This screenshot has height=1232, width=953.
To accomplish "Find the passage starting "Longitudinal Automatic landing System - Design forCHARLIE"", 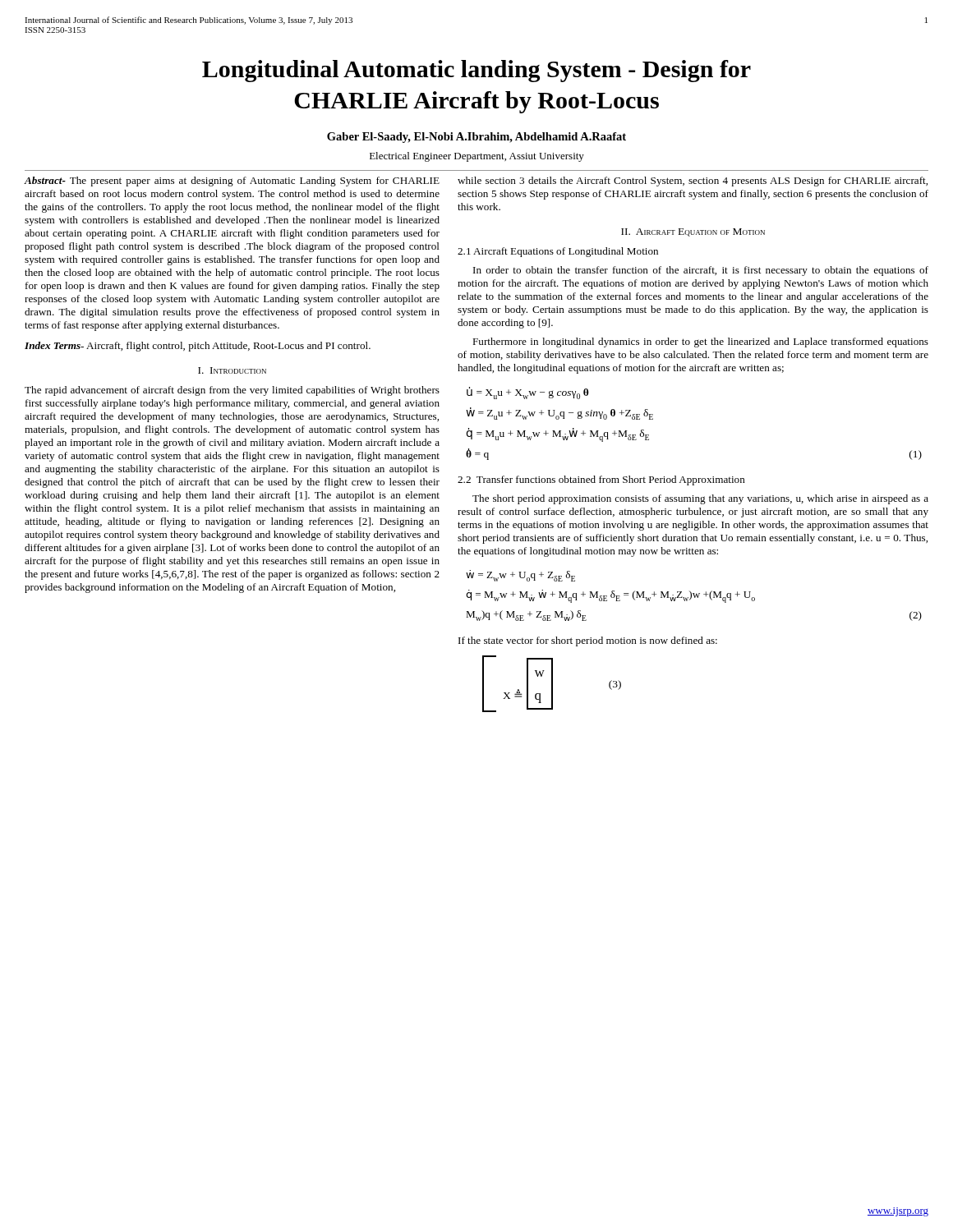I will [x=476, y=108].
